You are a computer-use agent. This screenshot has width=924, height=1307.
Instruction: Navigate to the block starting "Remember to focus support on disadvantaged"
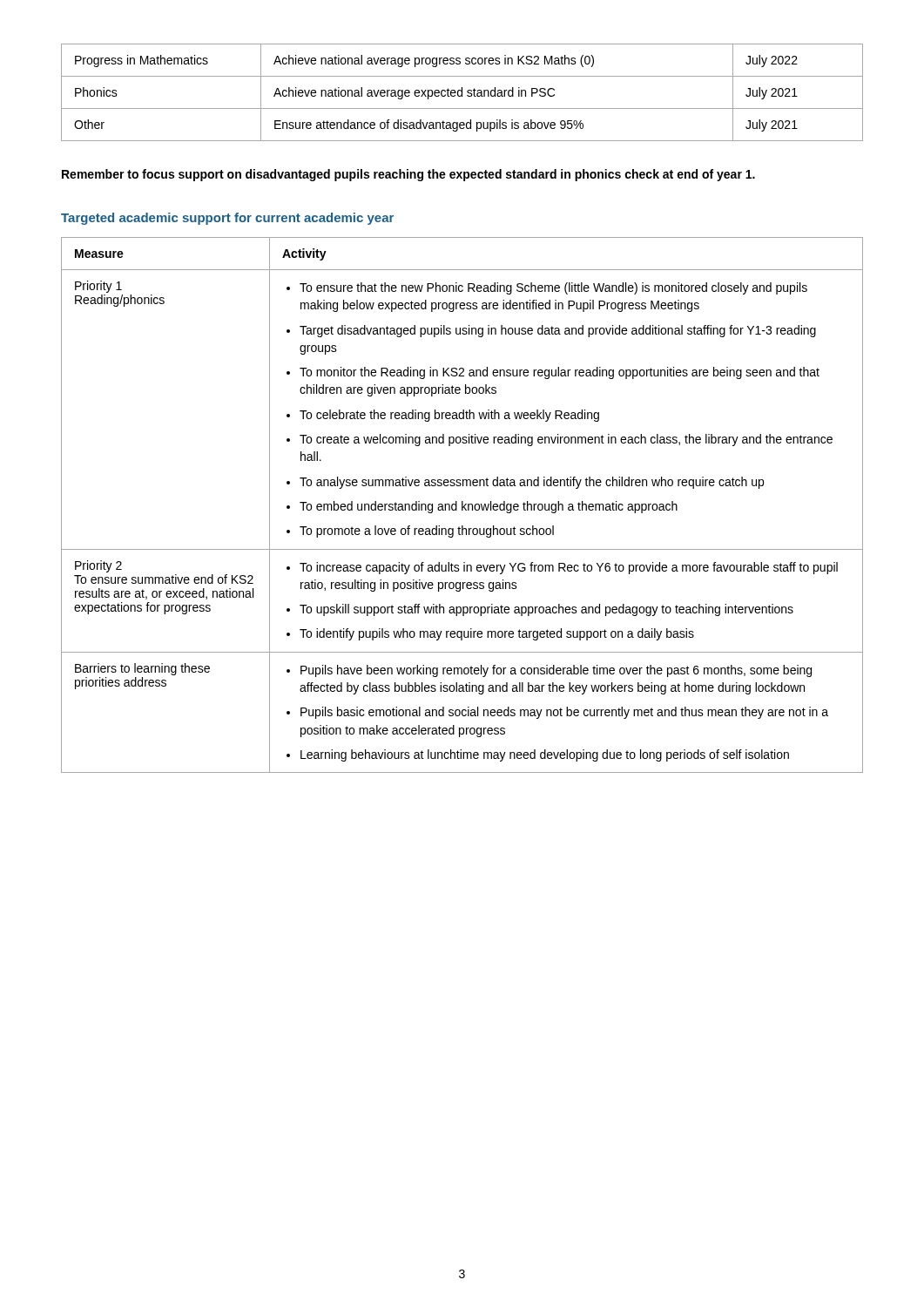point(408,174)
